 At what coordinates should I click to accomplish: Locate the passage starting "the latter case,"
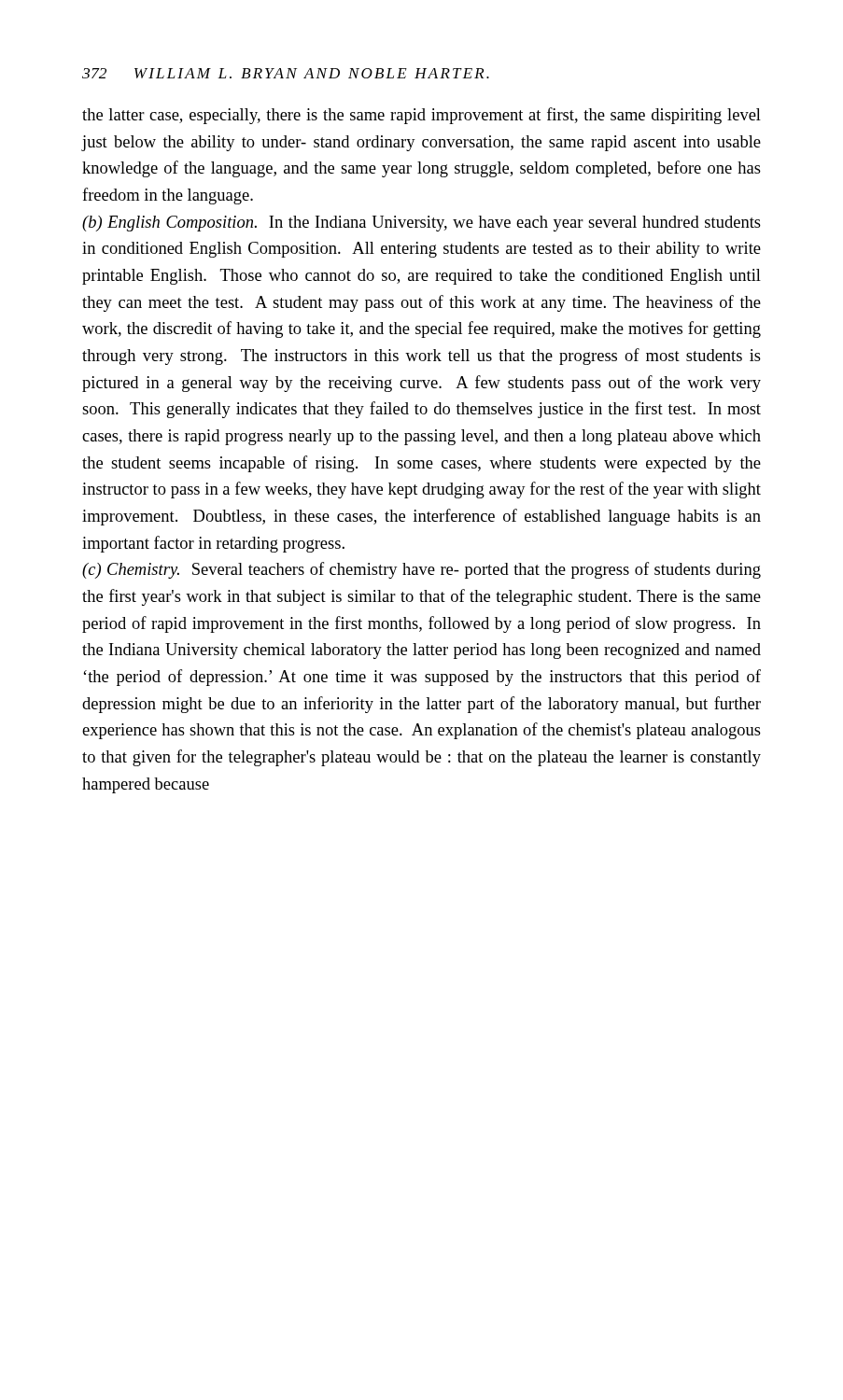point(422,155)
